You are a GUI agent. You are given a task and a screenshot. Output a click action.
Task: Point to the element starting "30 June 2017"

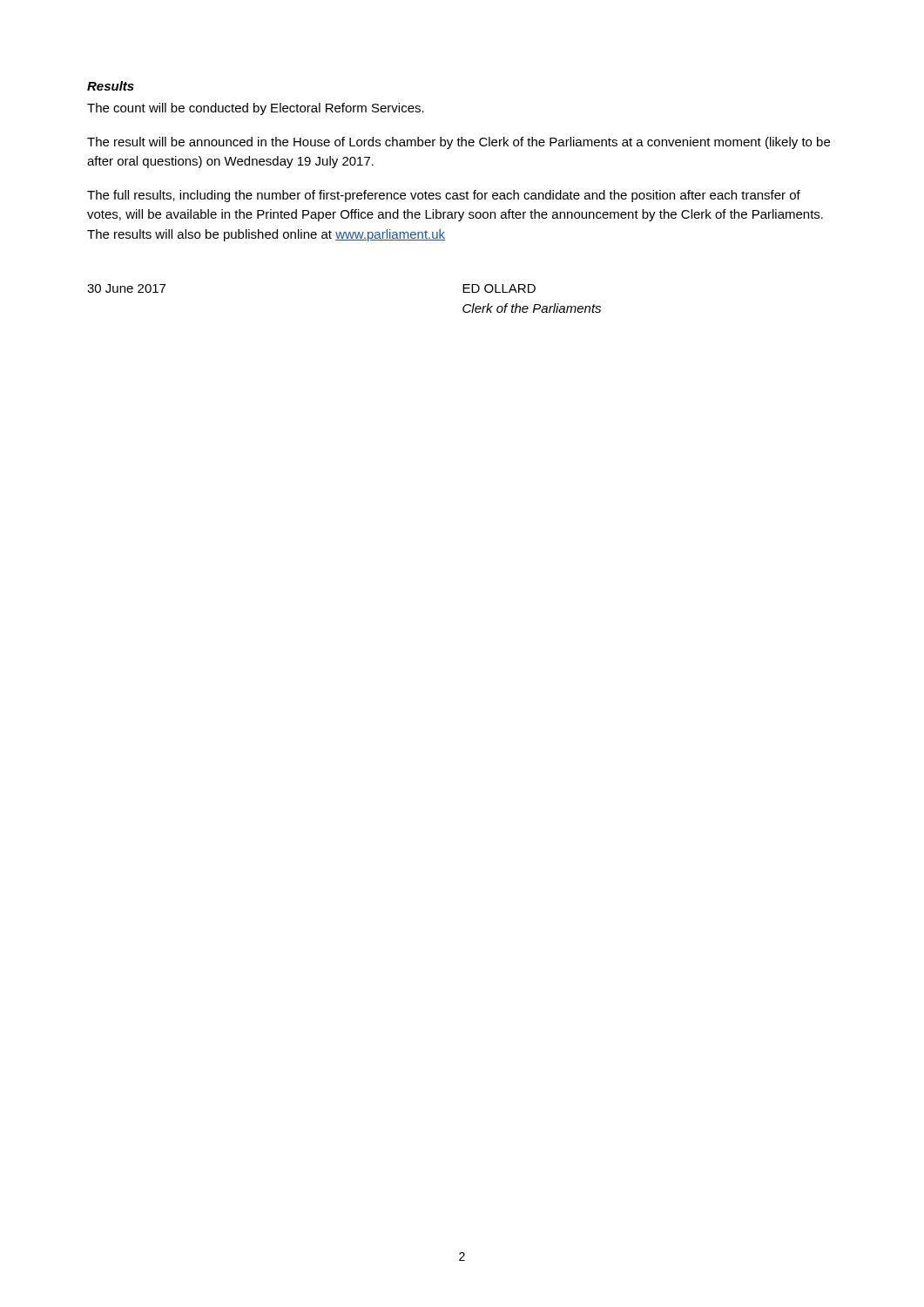pyautogui.click(x=127, y=288)
